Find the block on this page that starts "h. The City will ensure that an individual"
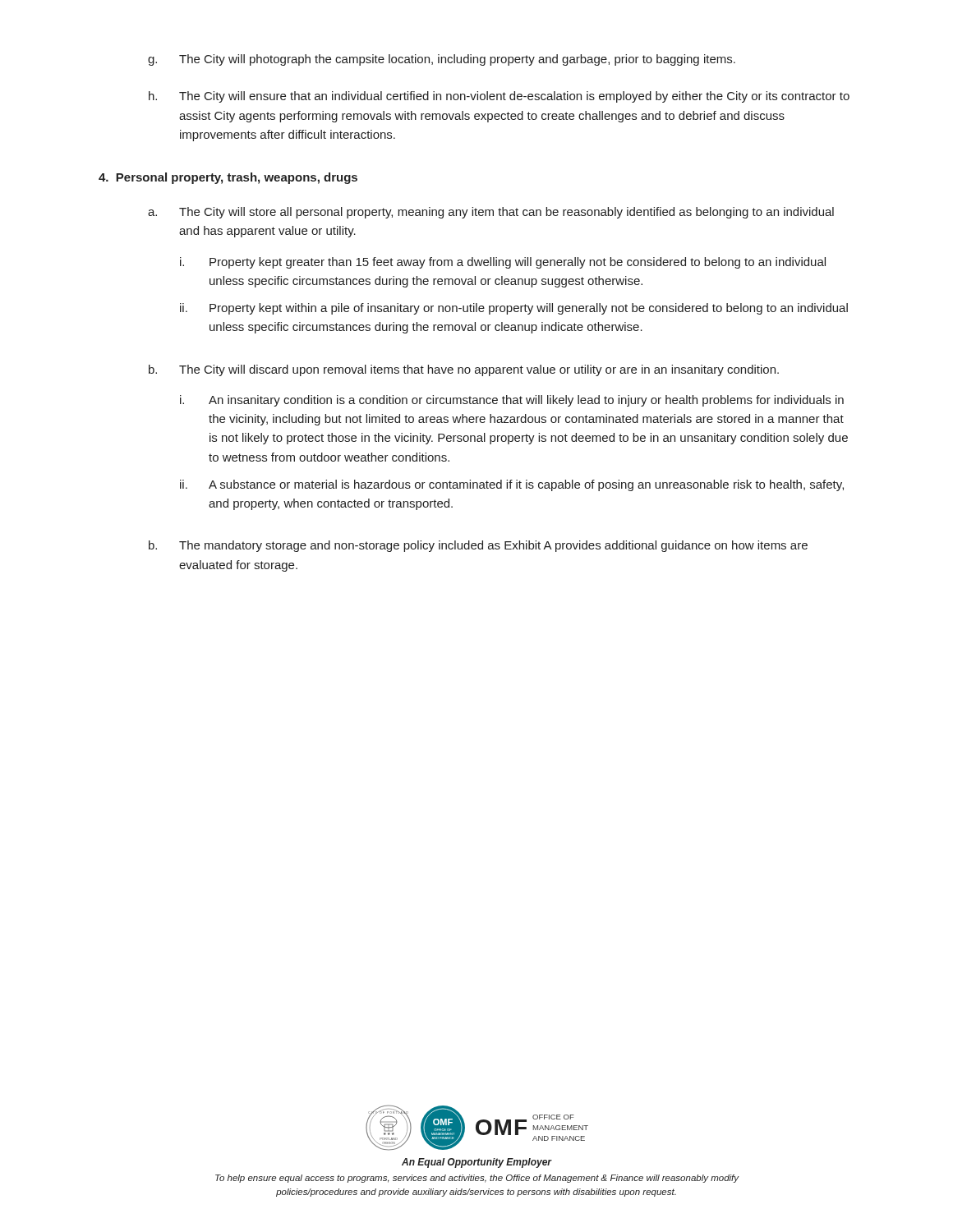953x1232 pixels. 501,115
